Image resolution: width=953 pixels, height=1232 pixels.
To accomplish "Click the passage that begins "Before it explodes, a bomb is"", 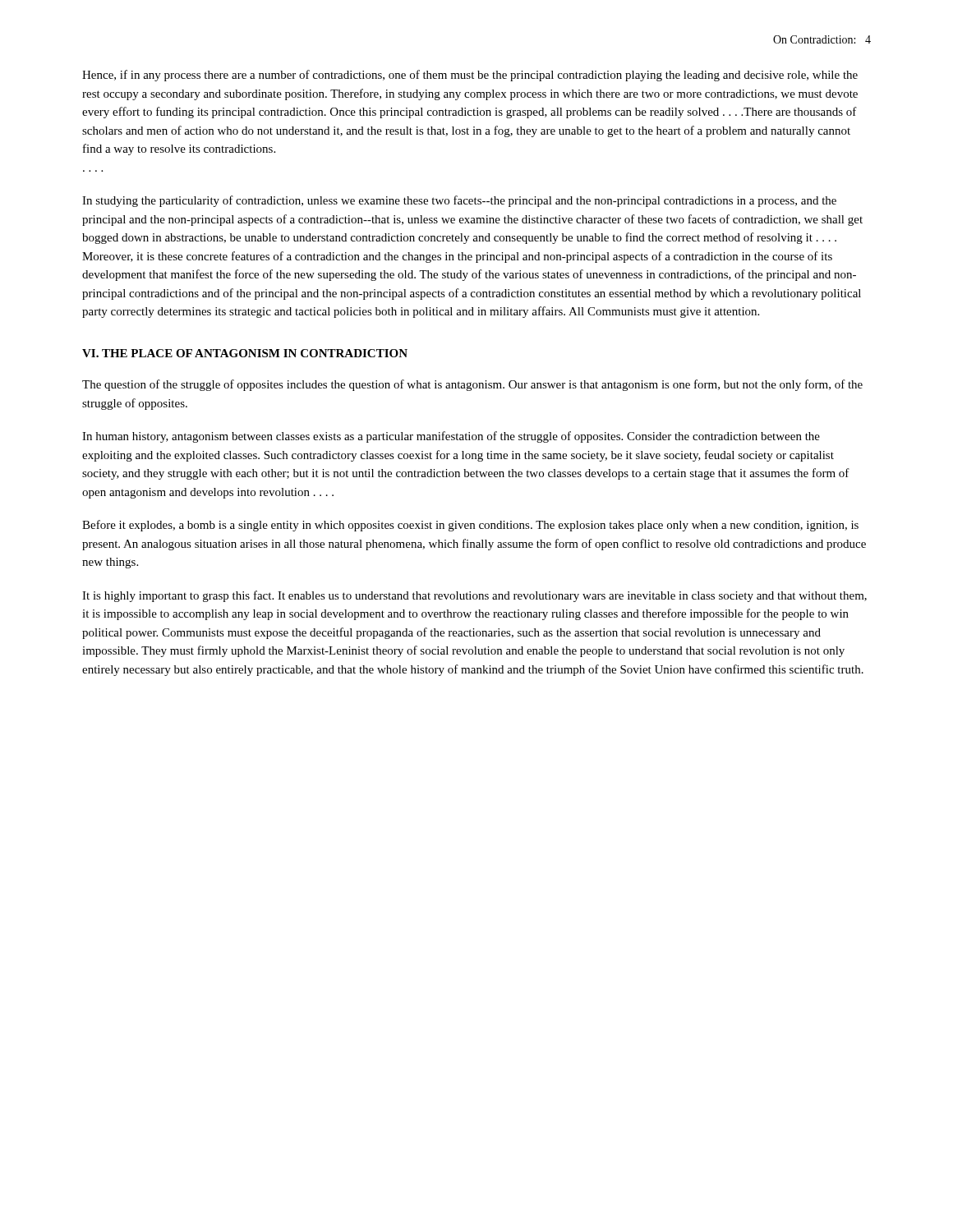I will tap(476, 544).
